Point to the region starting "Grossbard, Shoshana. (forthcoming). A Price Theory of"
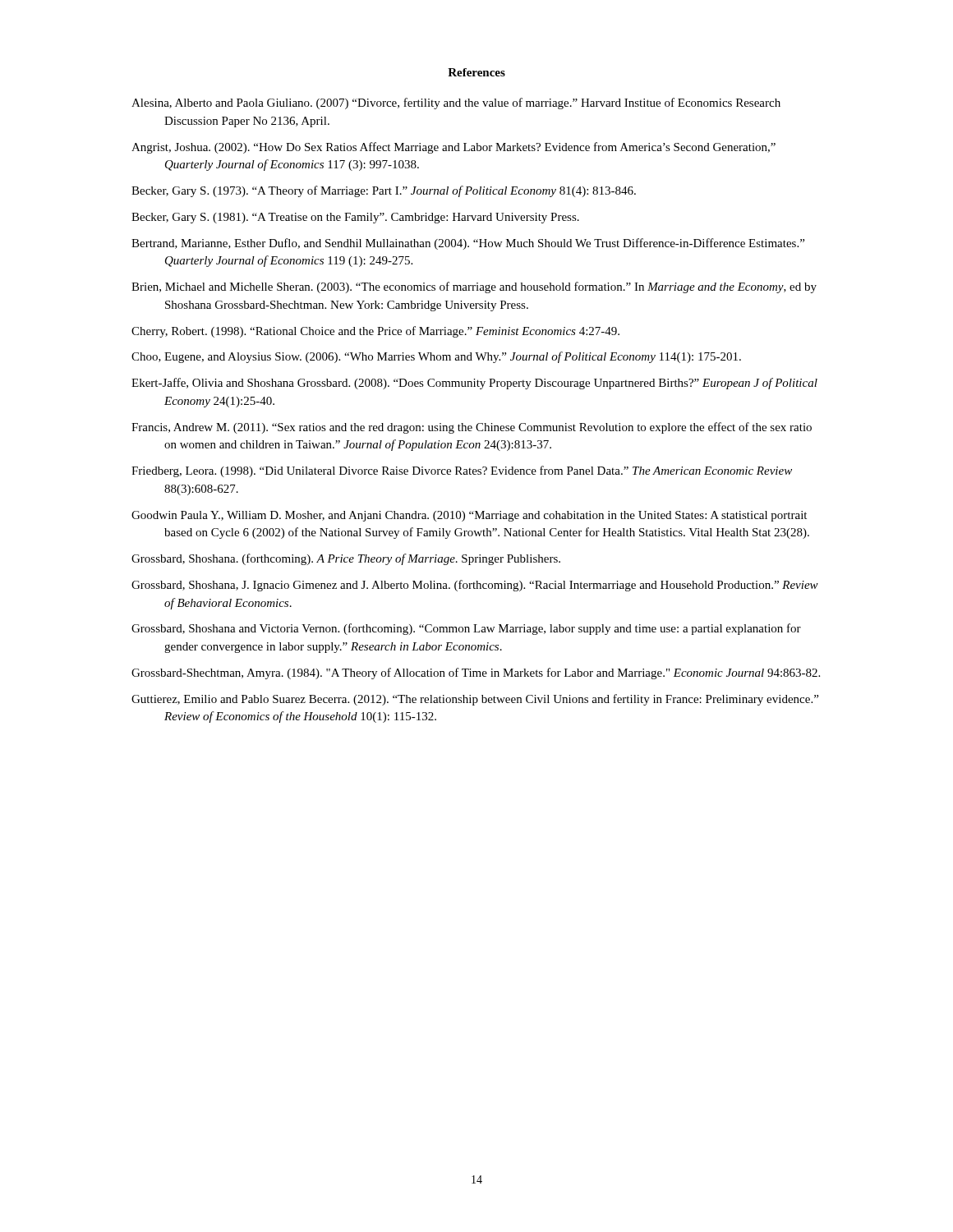953x1232 pixels. click(346, 559)
